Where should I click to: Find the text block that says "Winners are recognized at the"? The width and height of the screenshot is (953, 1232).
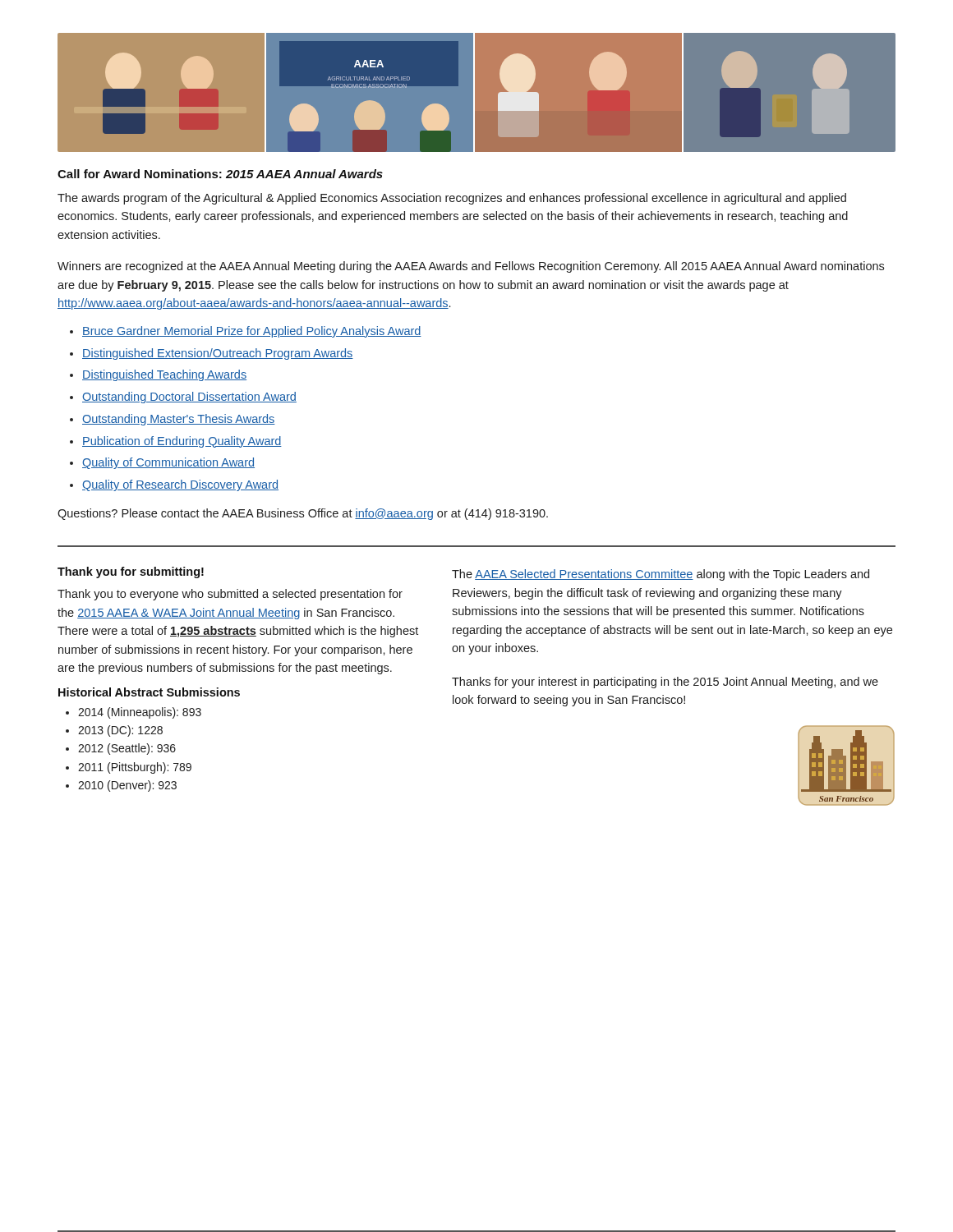point(471,285)
